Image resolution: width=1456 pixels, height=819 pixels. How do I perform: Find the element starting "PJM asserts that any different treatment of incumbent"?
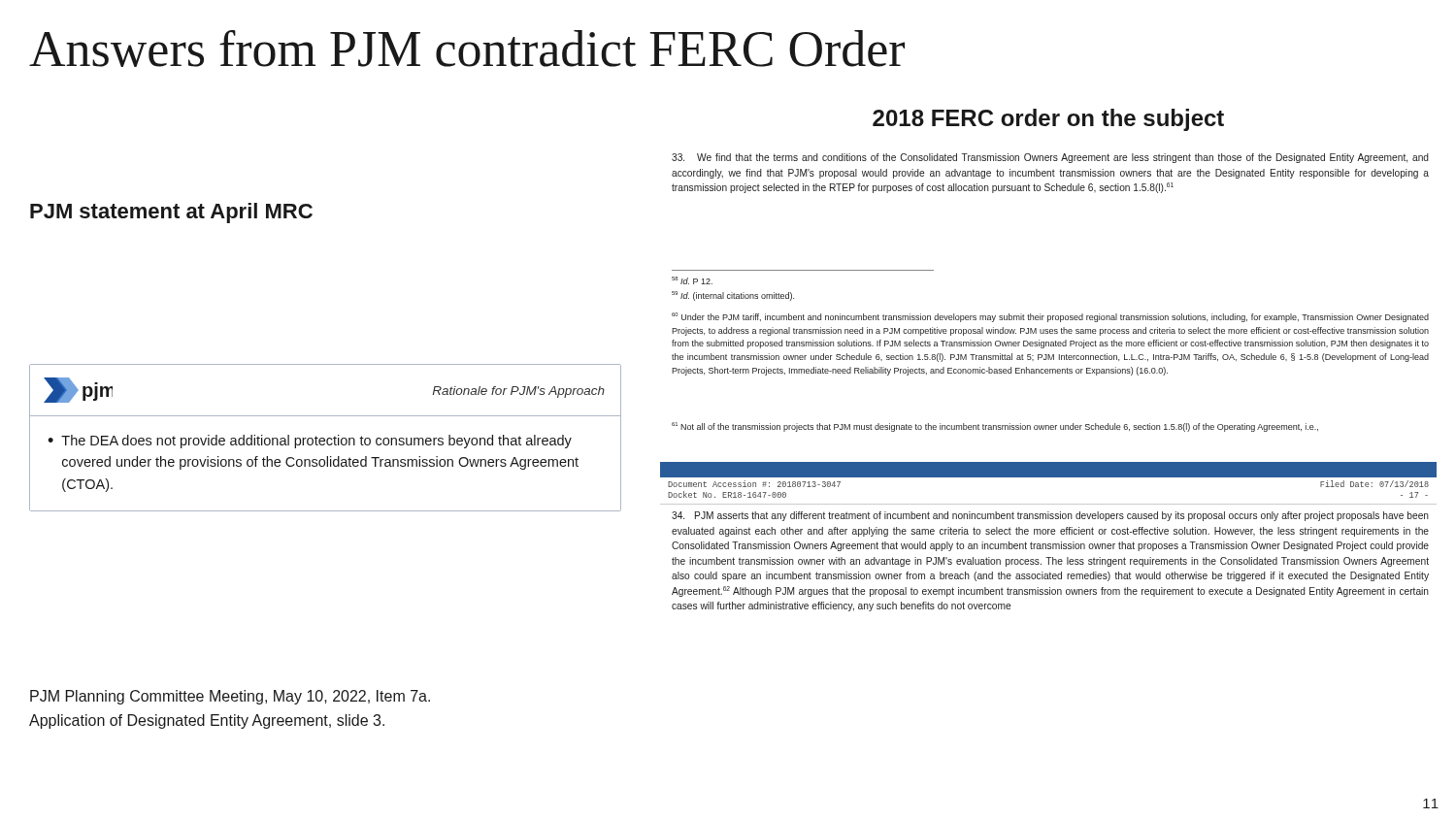(x=1050, y=561)
